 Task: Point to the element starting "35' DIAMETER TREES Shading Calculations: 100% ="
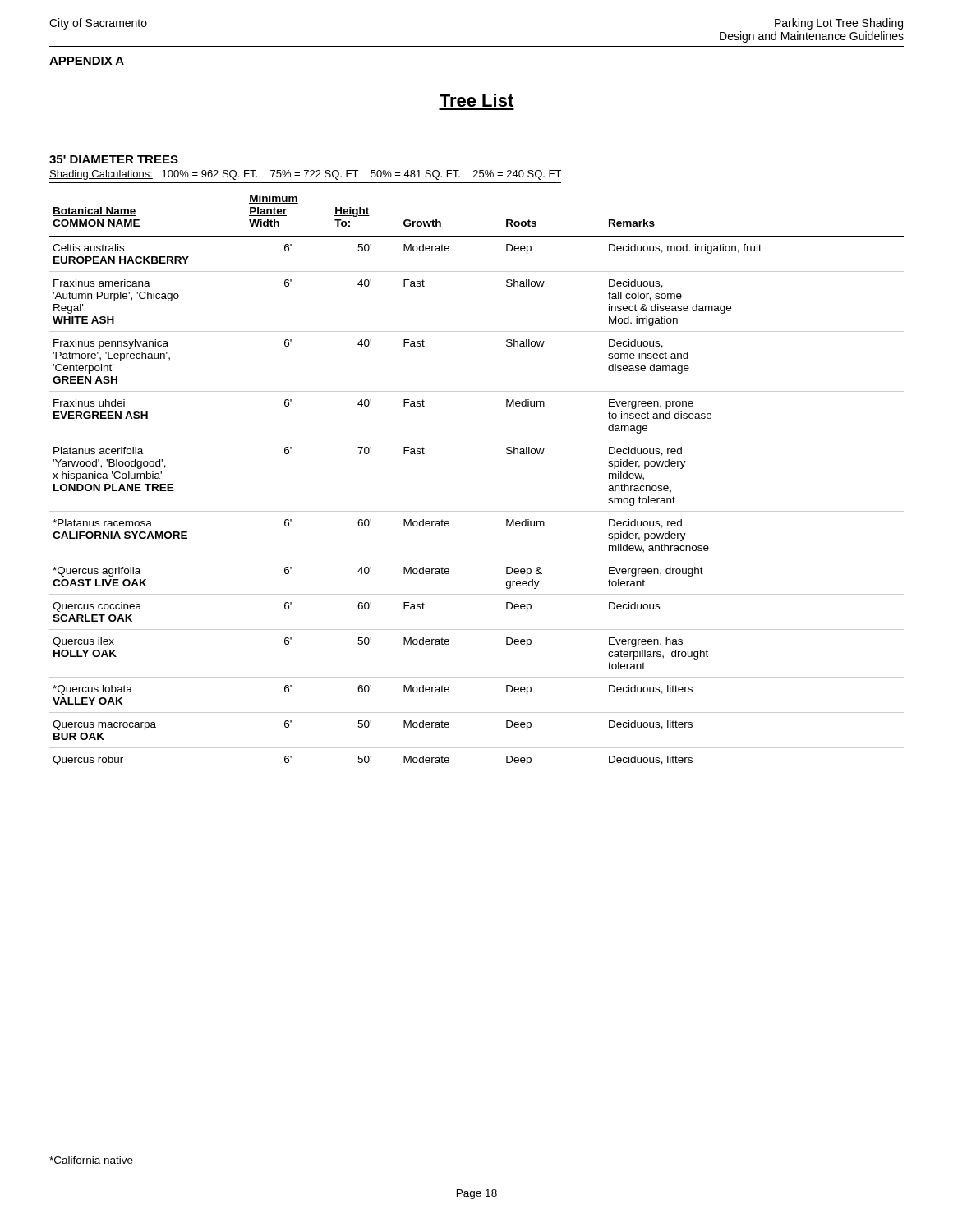pyautogui.click(x=305, y=168)
